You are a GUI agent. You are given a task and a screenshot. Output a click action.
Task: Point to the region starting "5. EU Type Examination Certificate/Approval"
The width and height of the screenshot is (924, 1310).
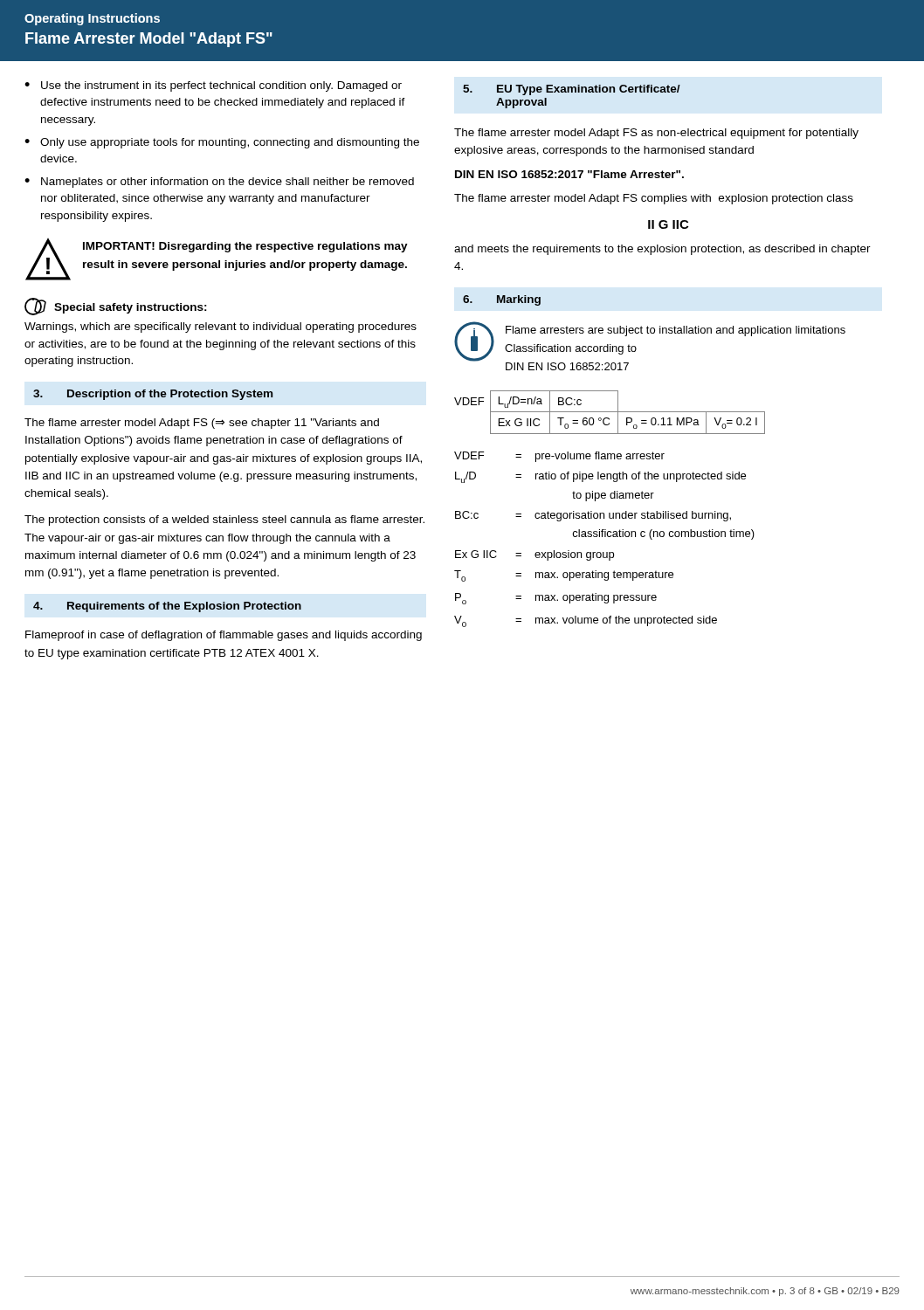click(x=571, y=95)
